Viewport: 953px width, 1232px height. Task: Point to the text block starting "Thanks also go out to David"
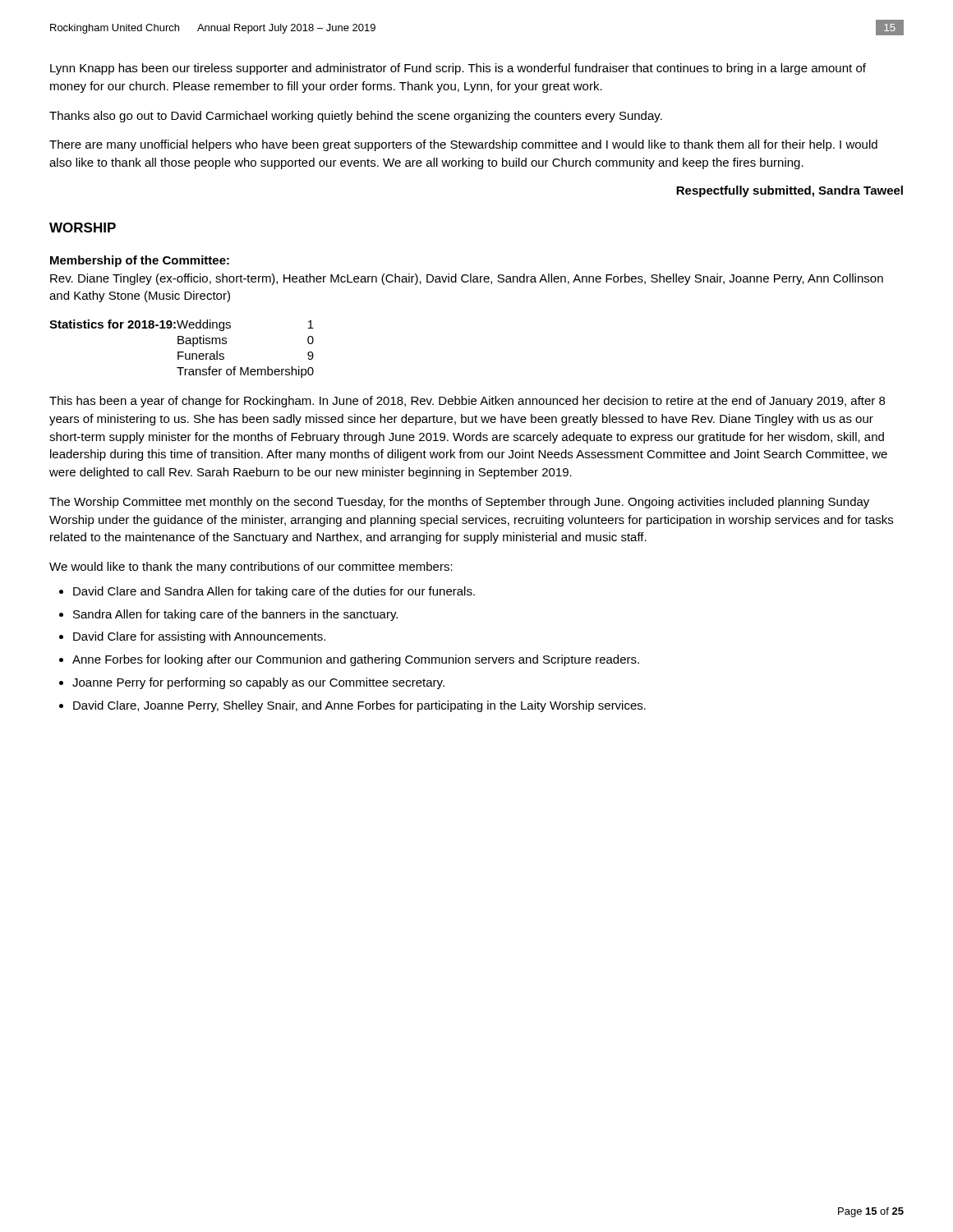pos(356,115)
